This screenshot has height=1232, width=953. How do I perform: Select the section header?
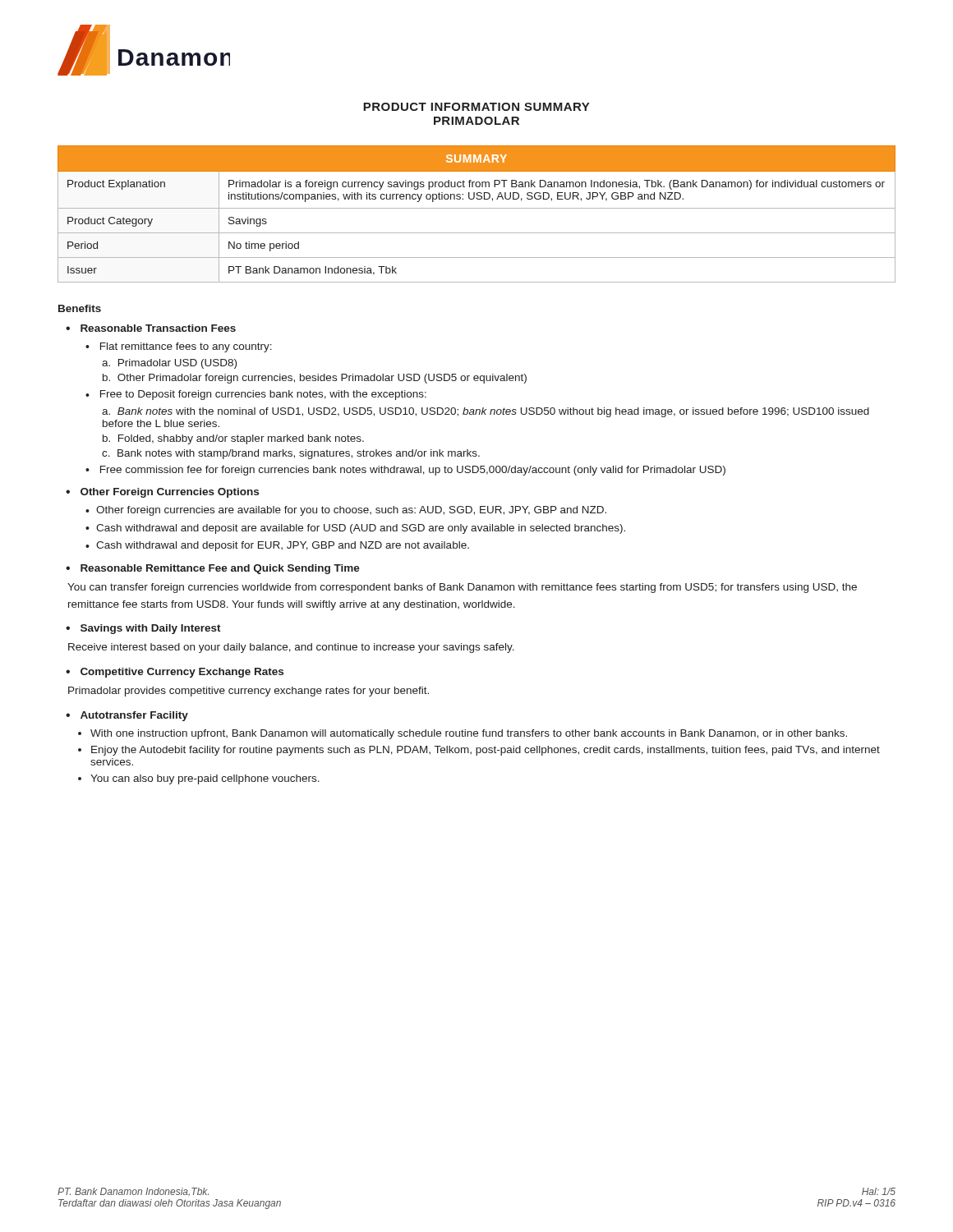pyautogui.click(x=79, y=308)
